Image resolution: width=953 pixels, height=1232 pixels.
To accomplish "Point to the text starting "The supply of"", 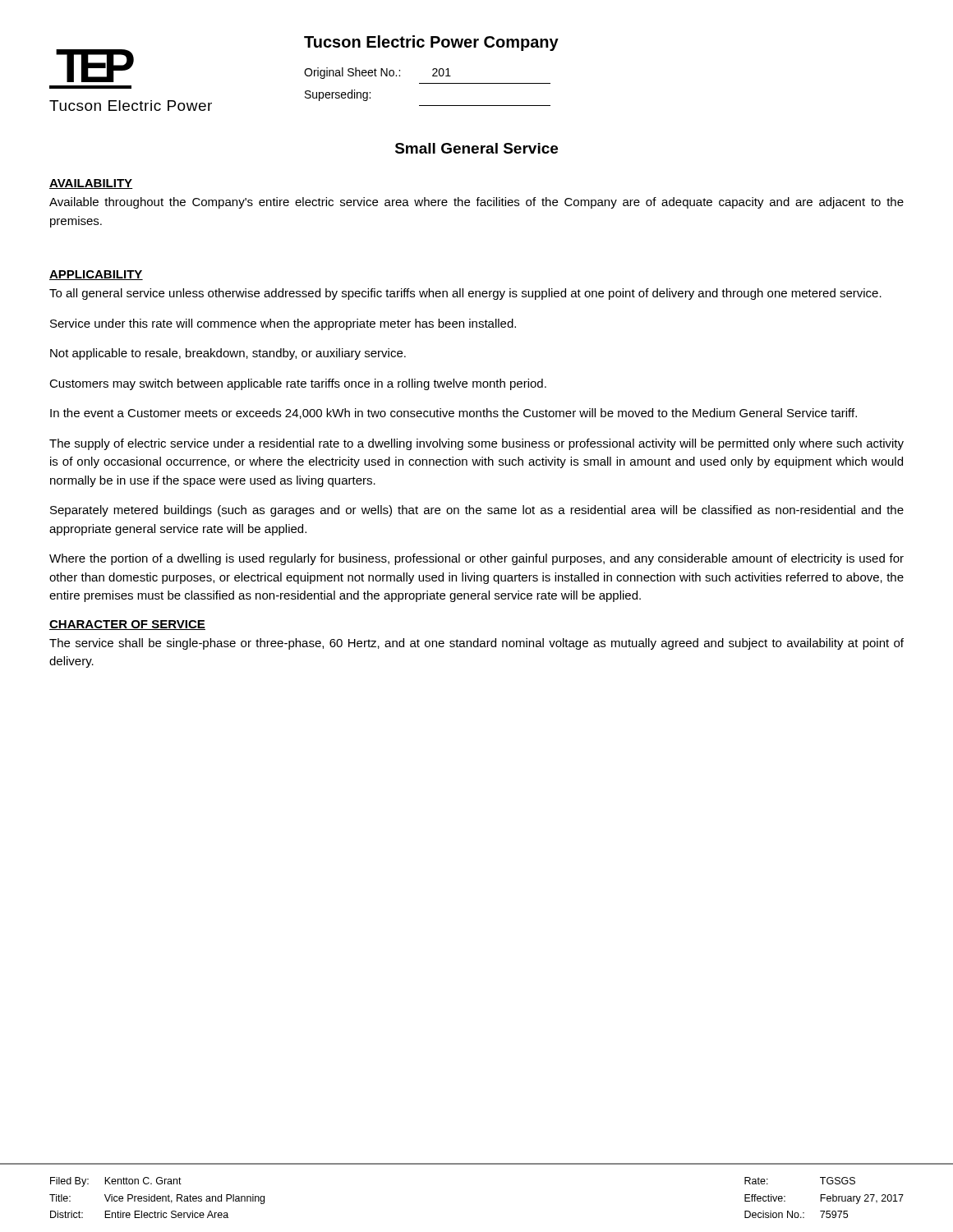I will pyautogui.click(x=476, y=461).
